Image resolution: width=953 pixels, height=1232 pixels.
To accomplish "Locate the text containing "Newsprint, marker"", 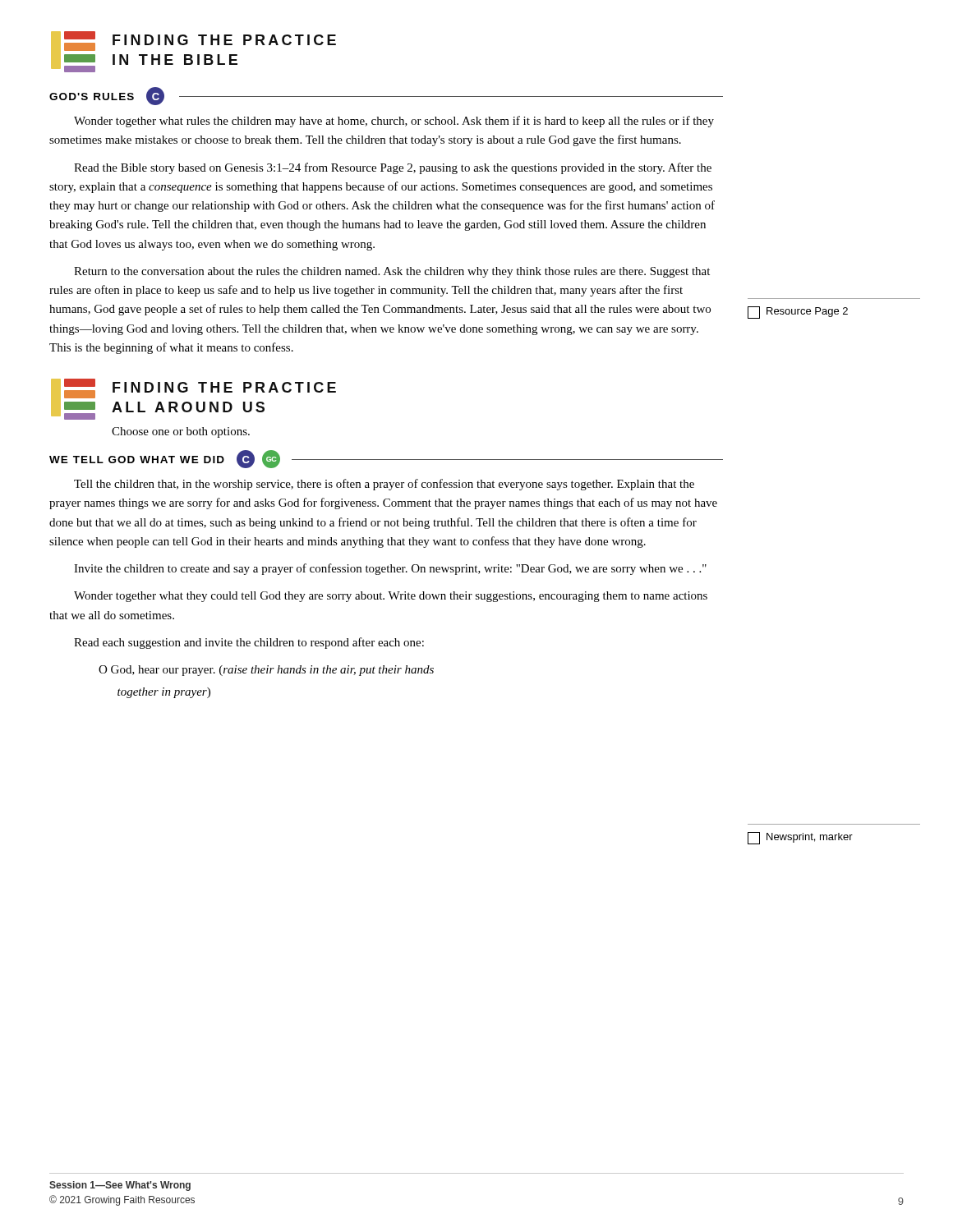I will tap(800, 837).
